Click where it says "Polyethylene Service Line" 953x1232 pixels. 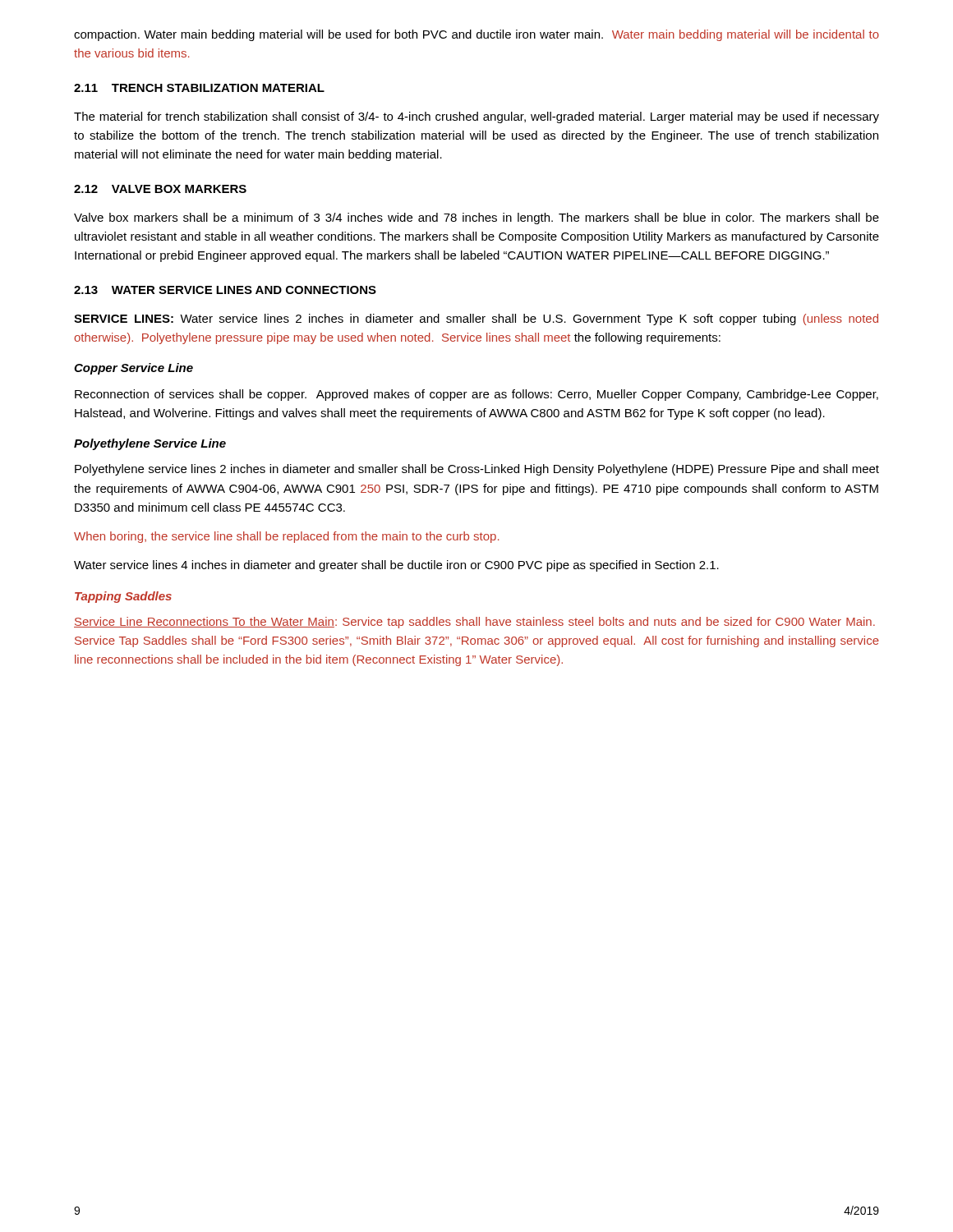pos(150,444)
